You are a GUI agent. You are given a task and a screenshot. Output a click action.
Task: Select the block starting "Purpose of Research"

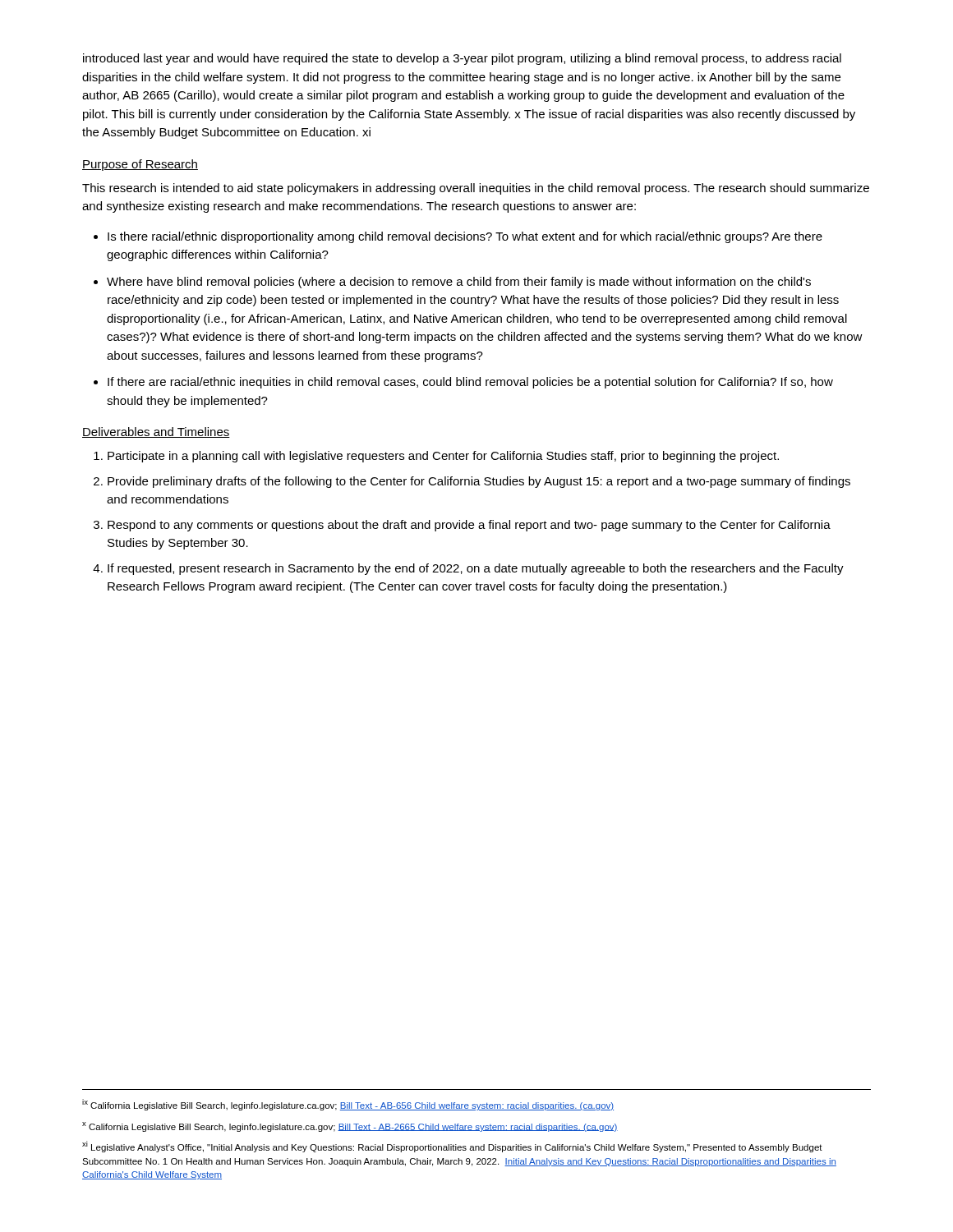point(140,163)
